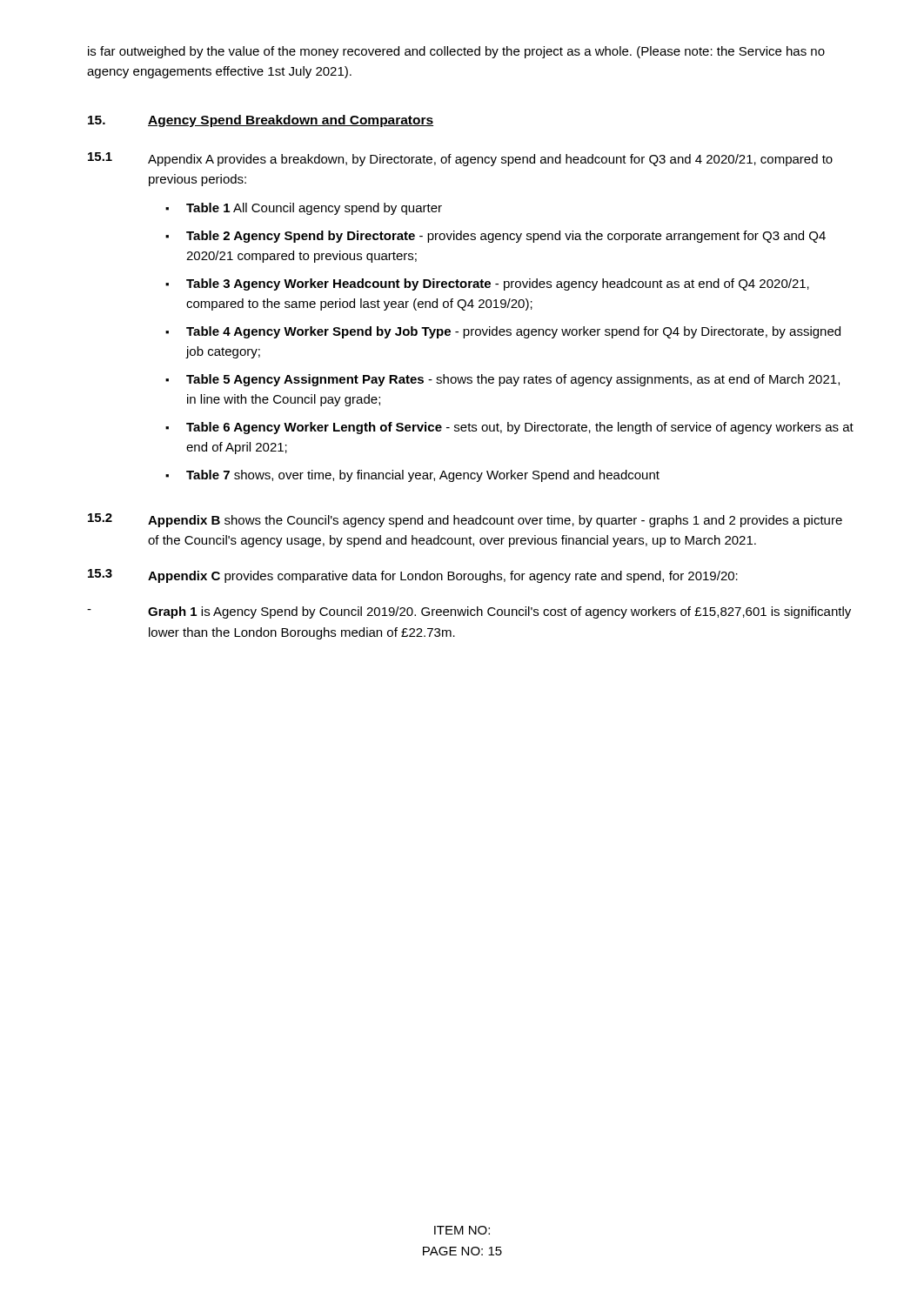The image size is (924, 1305).
Task: Locate the block of text that opens with "2 Appendix B shows the"
Action: coord(471,530)
